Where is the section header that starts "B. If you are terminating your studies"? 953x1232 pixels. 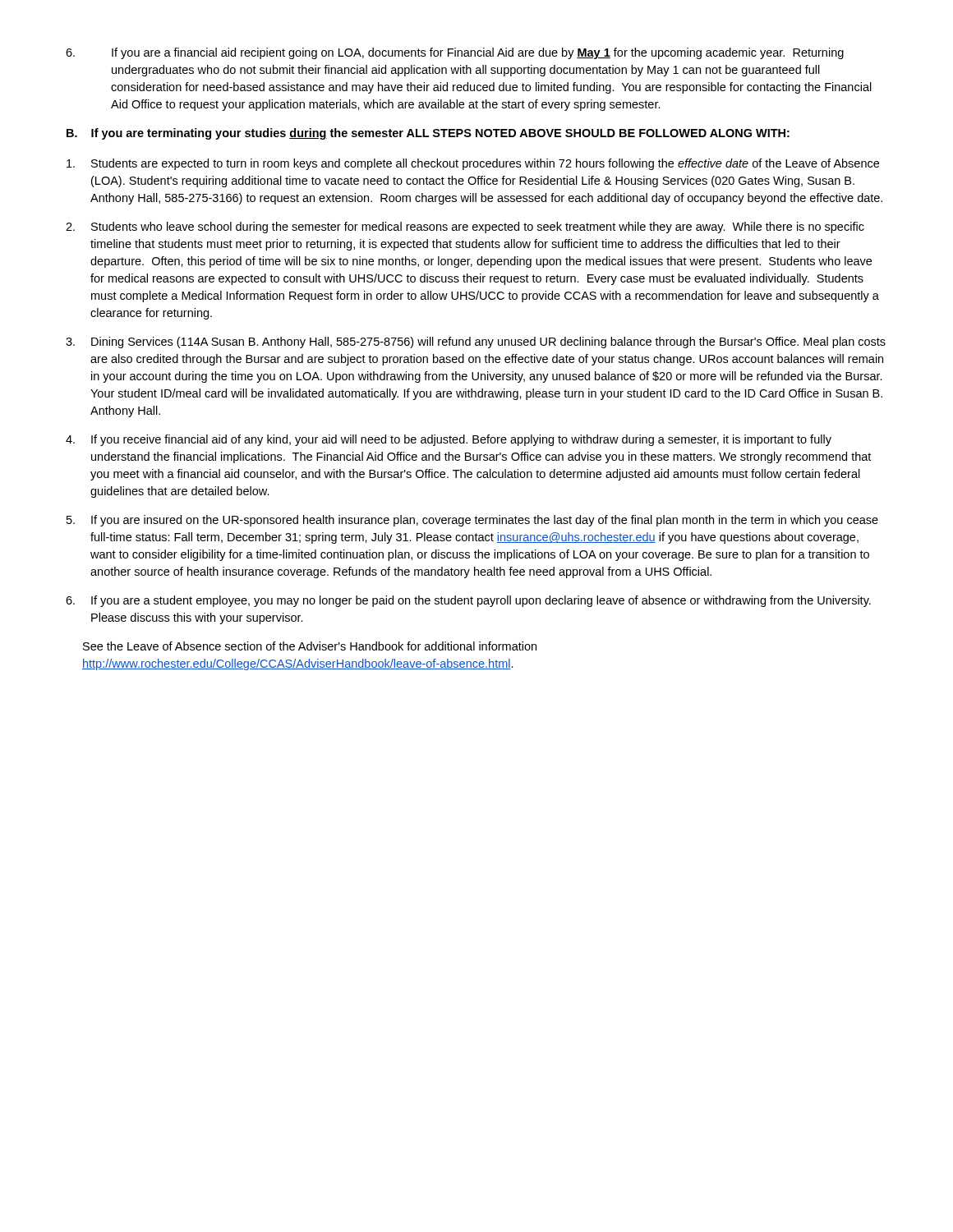click(428, 133)
